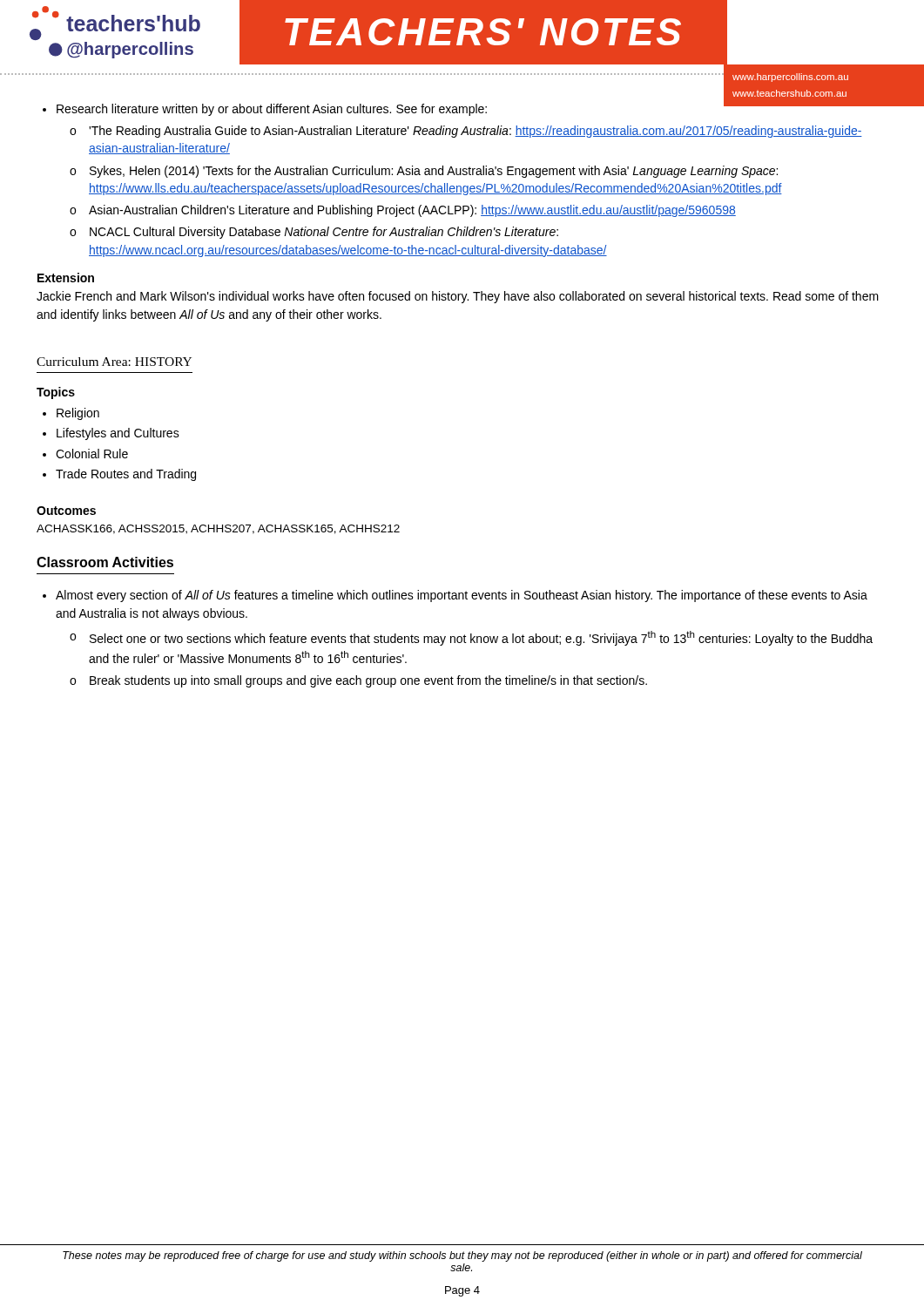Viewport: 924px width, 1307px height.
Task: Point to "Trade Routes and Trading"
Action: [x=119, y=475]
